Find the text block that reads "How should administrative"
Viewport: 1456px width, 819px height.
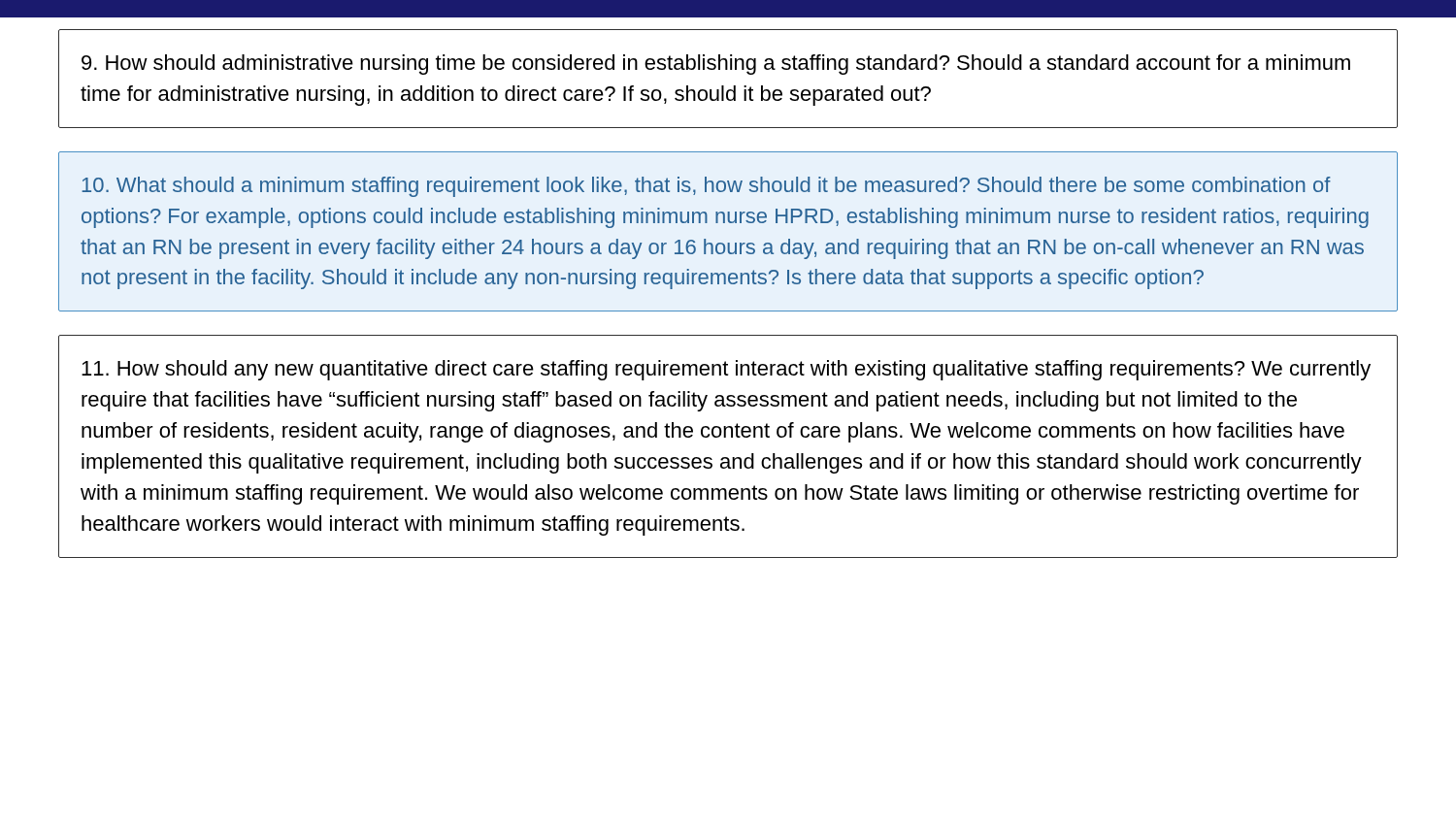click(716, 78)
